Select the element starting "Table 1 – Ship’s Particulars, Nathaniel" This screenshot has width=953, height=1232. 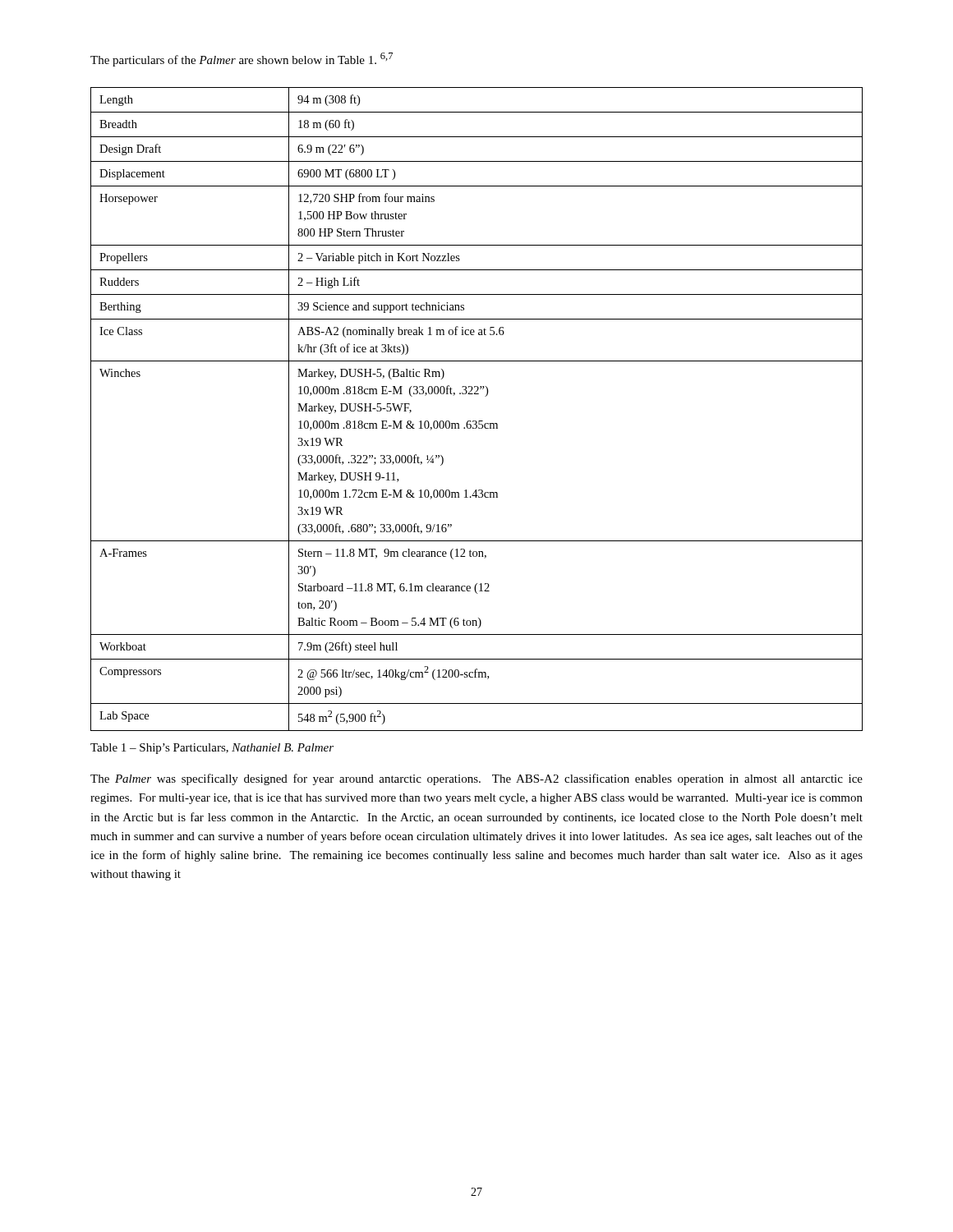pyautogui.click(x=212, y=748)
